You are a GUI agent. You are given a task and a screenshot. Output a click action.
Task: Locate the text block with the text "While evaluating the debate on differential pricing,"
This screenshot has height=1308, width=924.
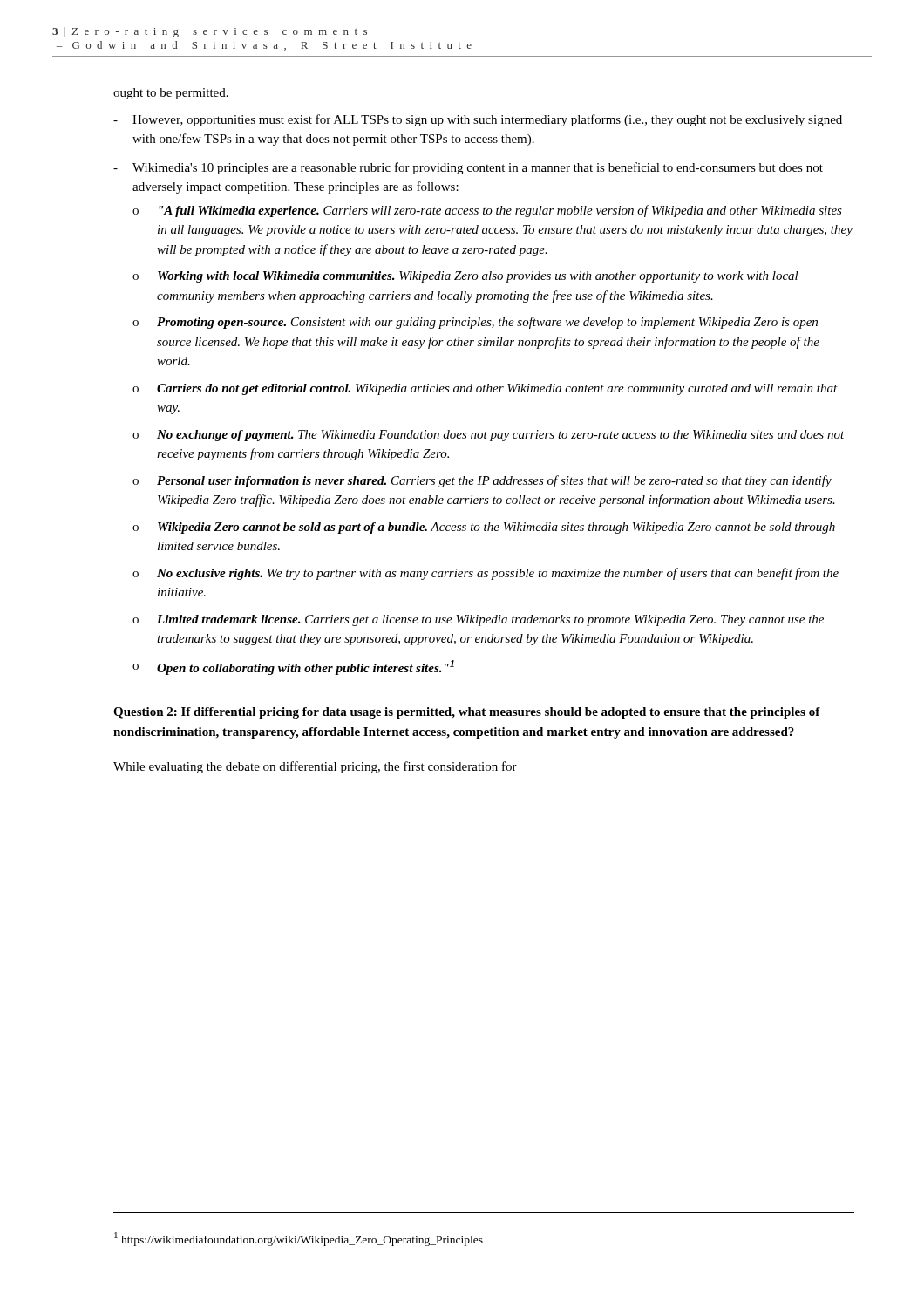click(x=484, y=767)
